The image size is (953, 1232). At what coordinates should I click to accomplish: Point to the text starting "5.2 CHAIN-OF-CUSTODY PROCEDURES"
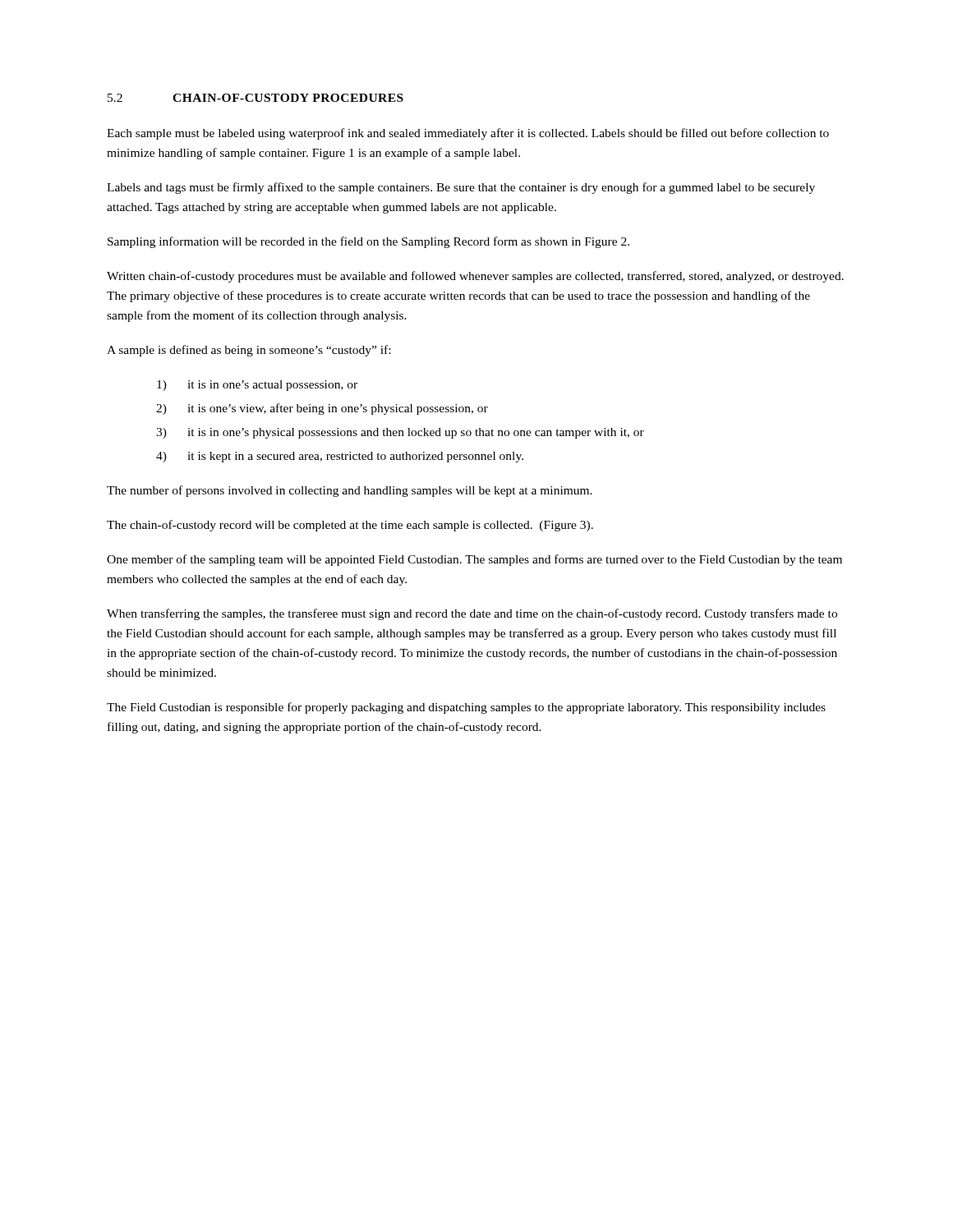click(x=255, y=98)
